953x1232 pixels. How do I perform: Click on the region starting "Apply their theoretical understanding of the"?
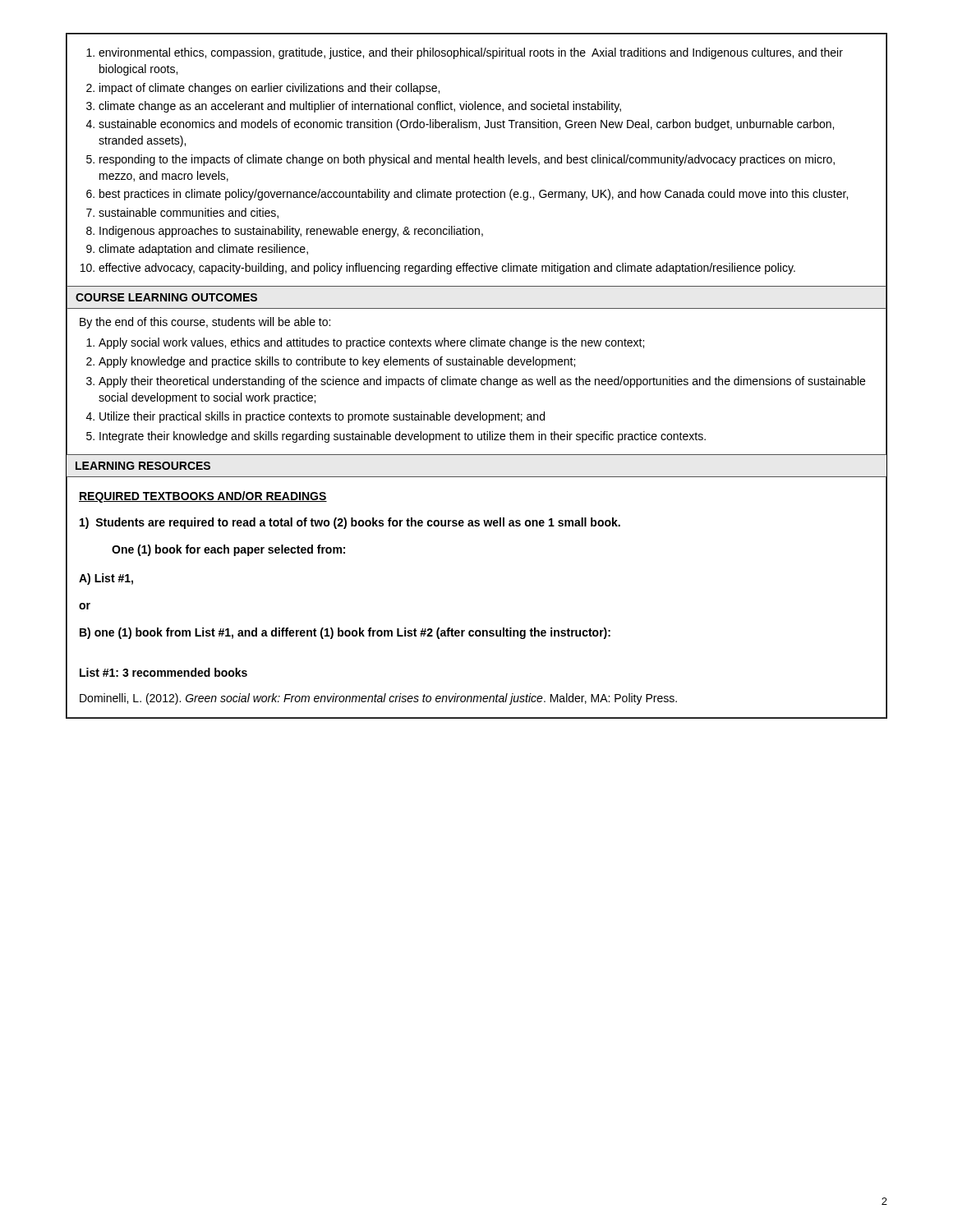click(482, 389)
